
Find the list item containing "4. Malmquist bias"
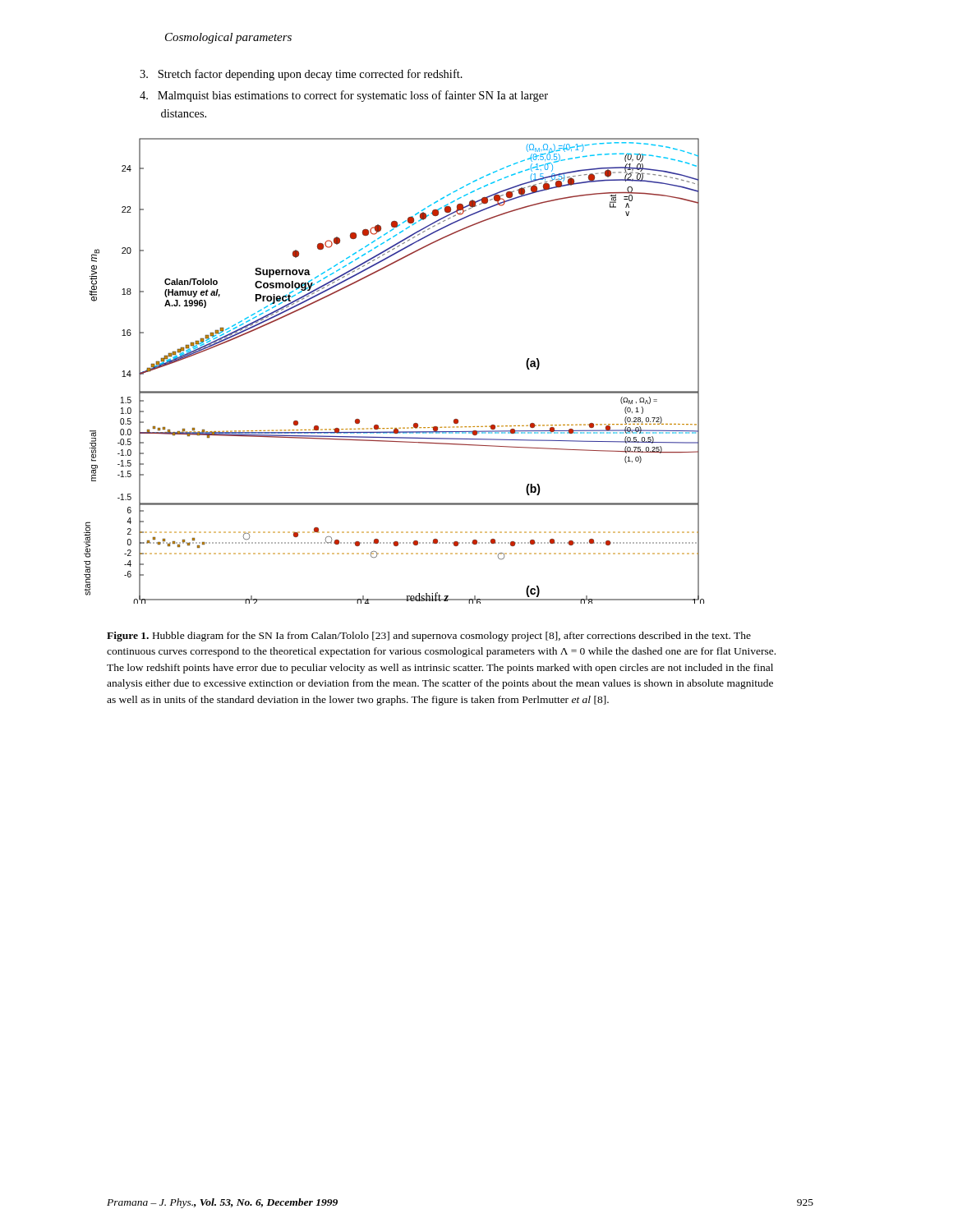(x=344, y=104)
